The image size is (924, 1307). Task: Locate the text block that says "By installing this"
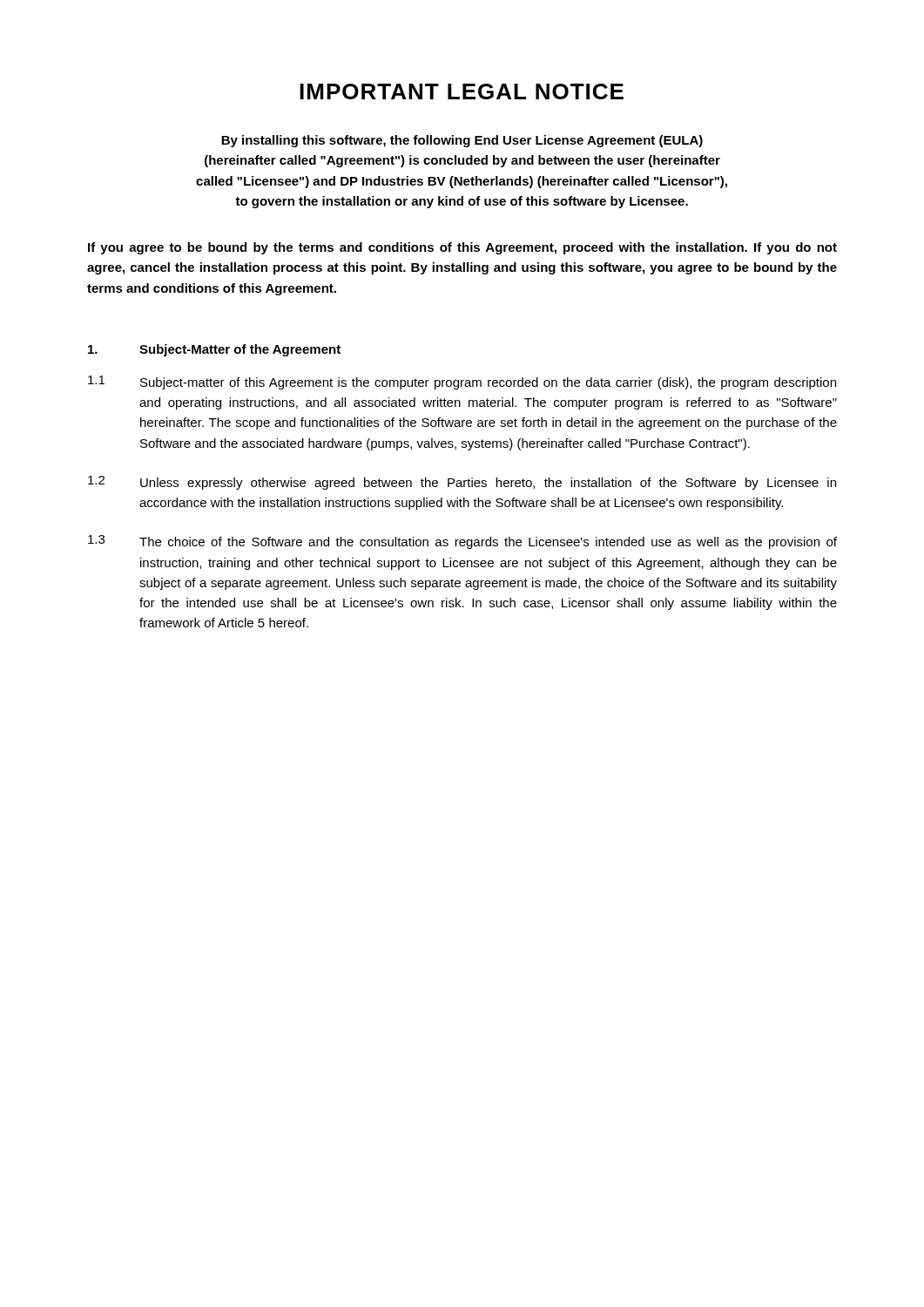[462, 170]
